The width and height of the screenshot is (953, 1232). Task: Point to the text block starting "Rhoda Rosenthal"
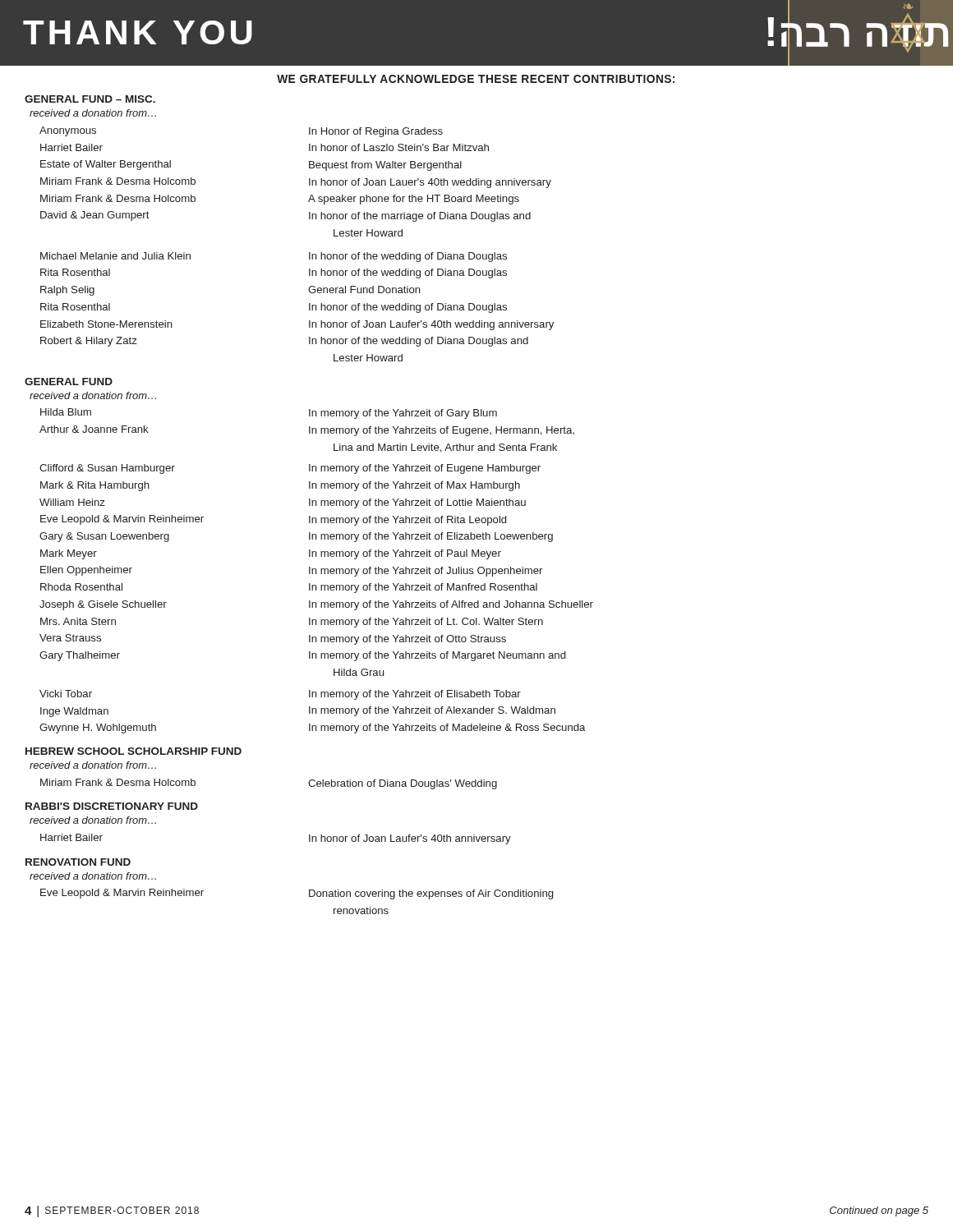click(81, 587)
